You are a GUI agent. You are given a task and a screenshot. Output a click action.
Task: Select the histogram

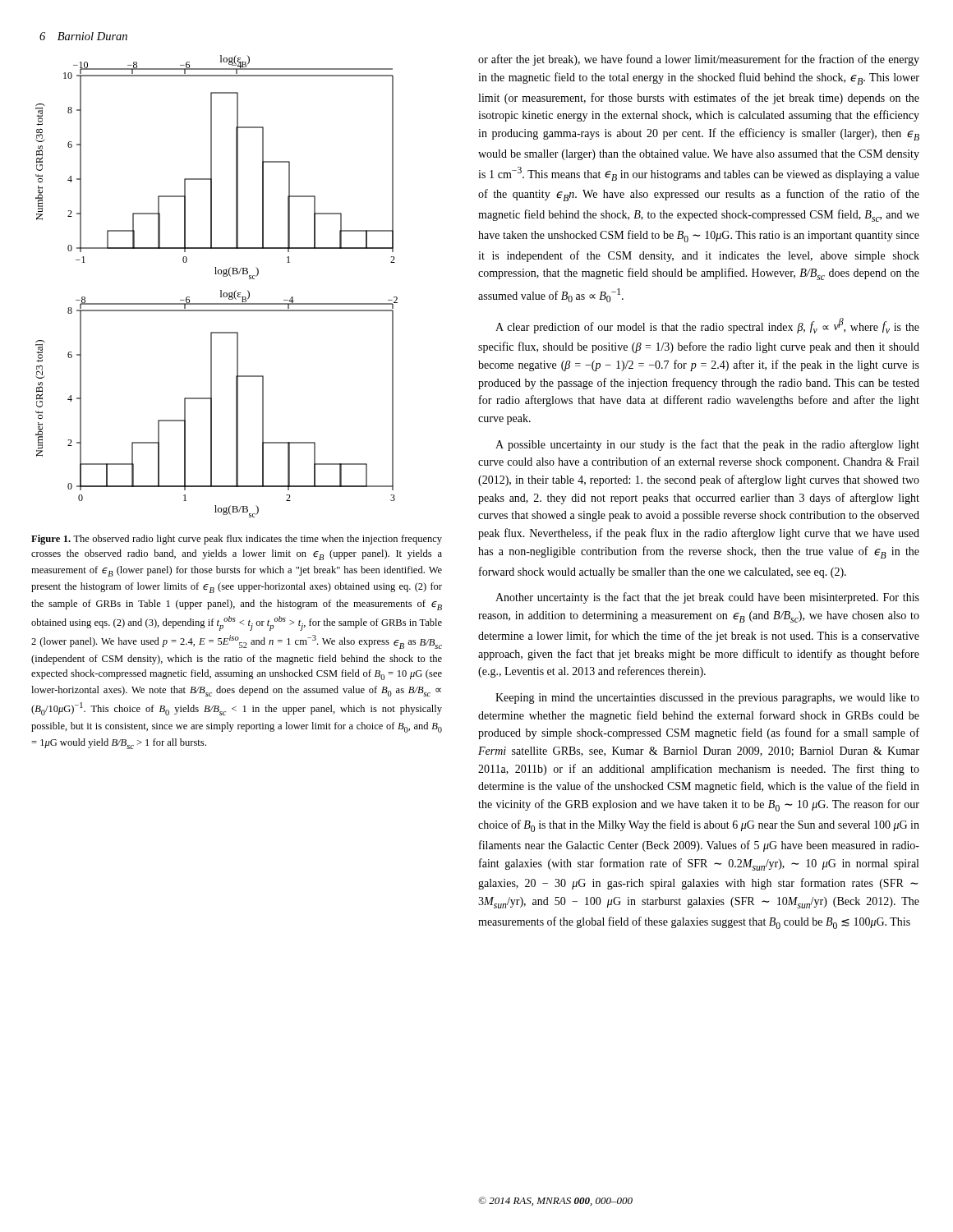click(235, 291)
